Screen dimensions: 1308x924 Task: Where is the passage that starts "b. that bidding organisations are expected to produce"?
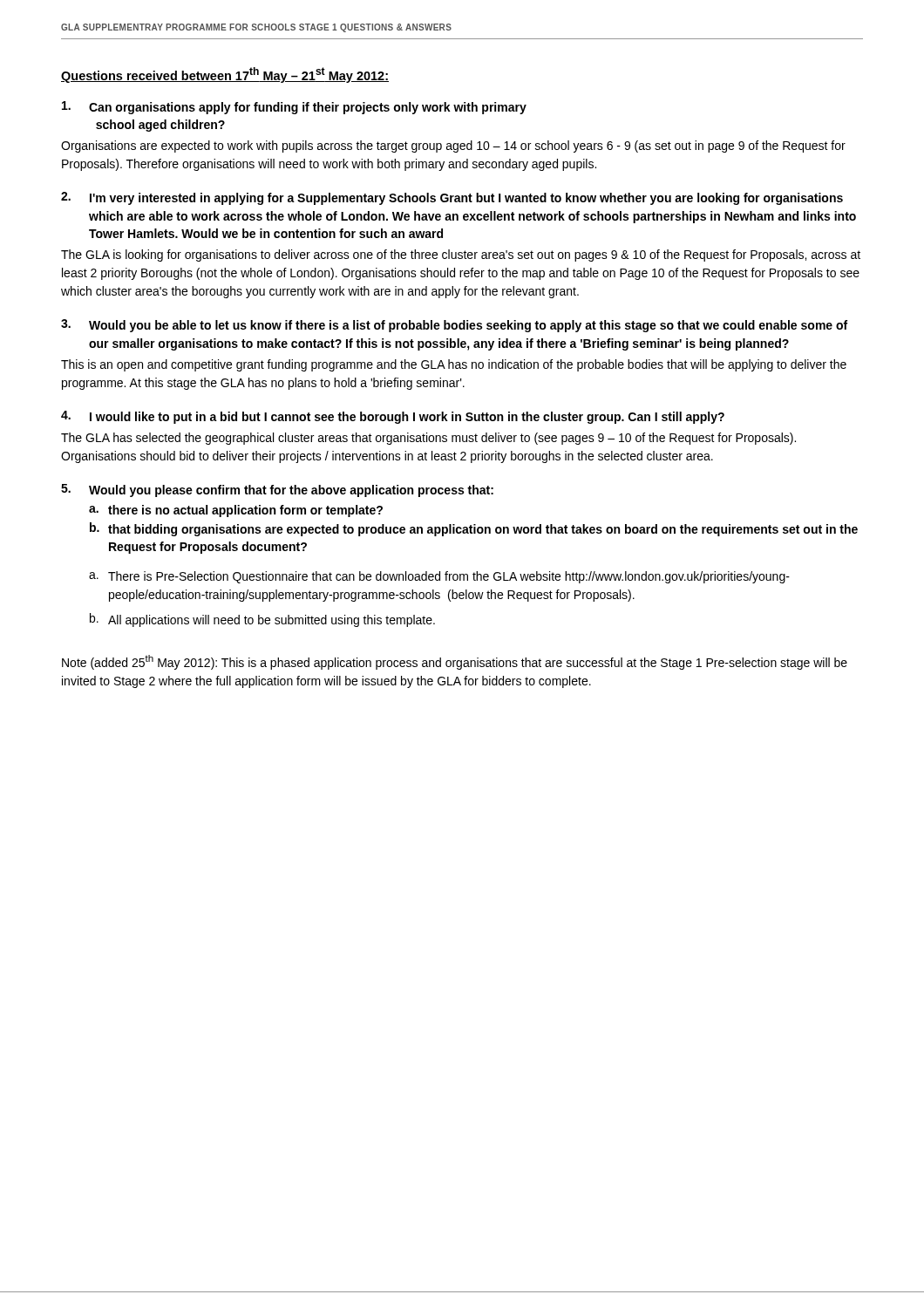[476, 538]
